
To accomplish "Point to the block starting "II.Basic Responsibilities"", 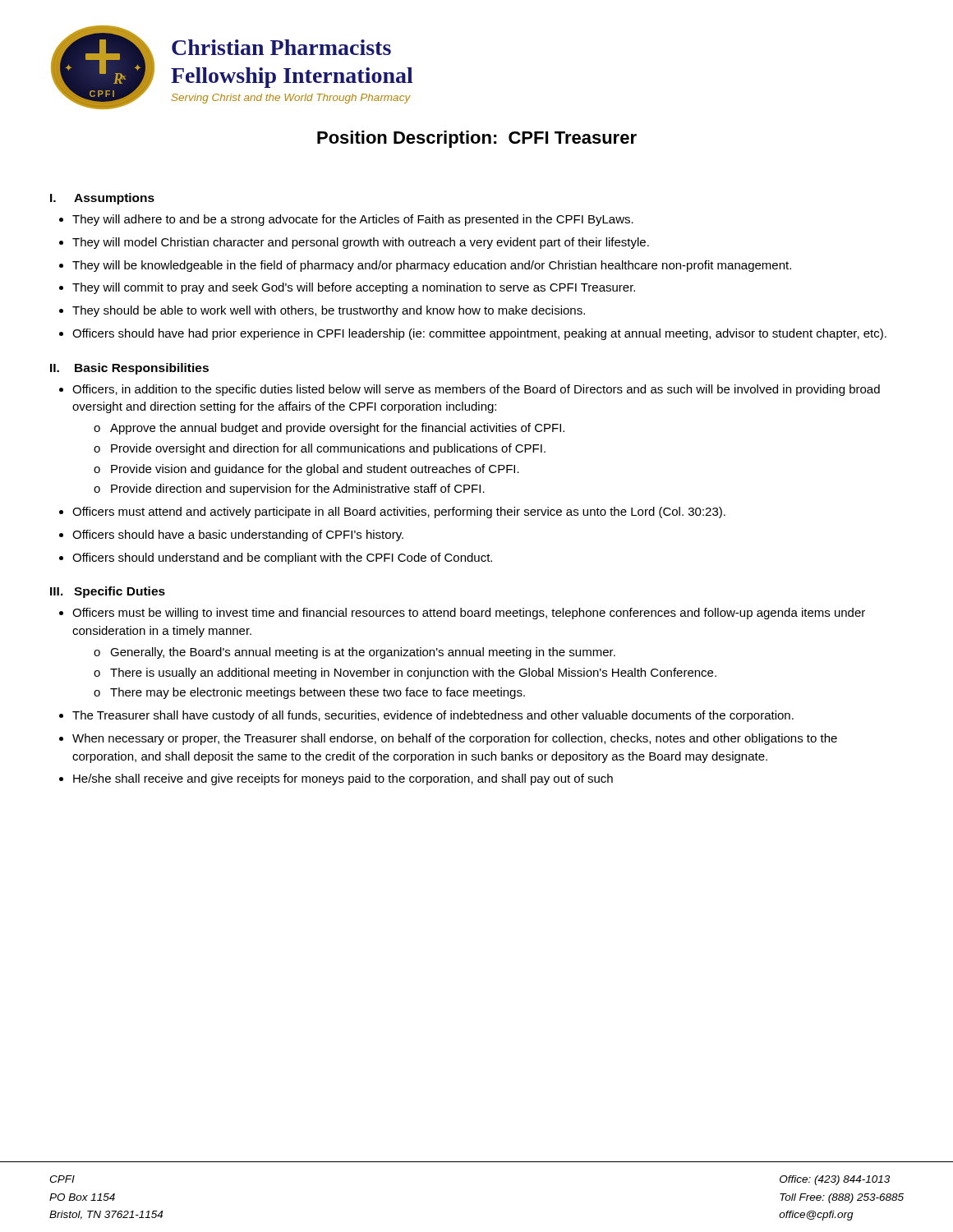I will tap(129, 368).
